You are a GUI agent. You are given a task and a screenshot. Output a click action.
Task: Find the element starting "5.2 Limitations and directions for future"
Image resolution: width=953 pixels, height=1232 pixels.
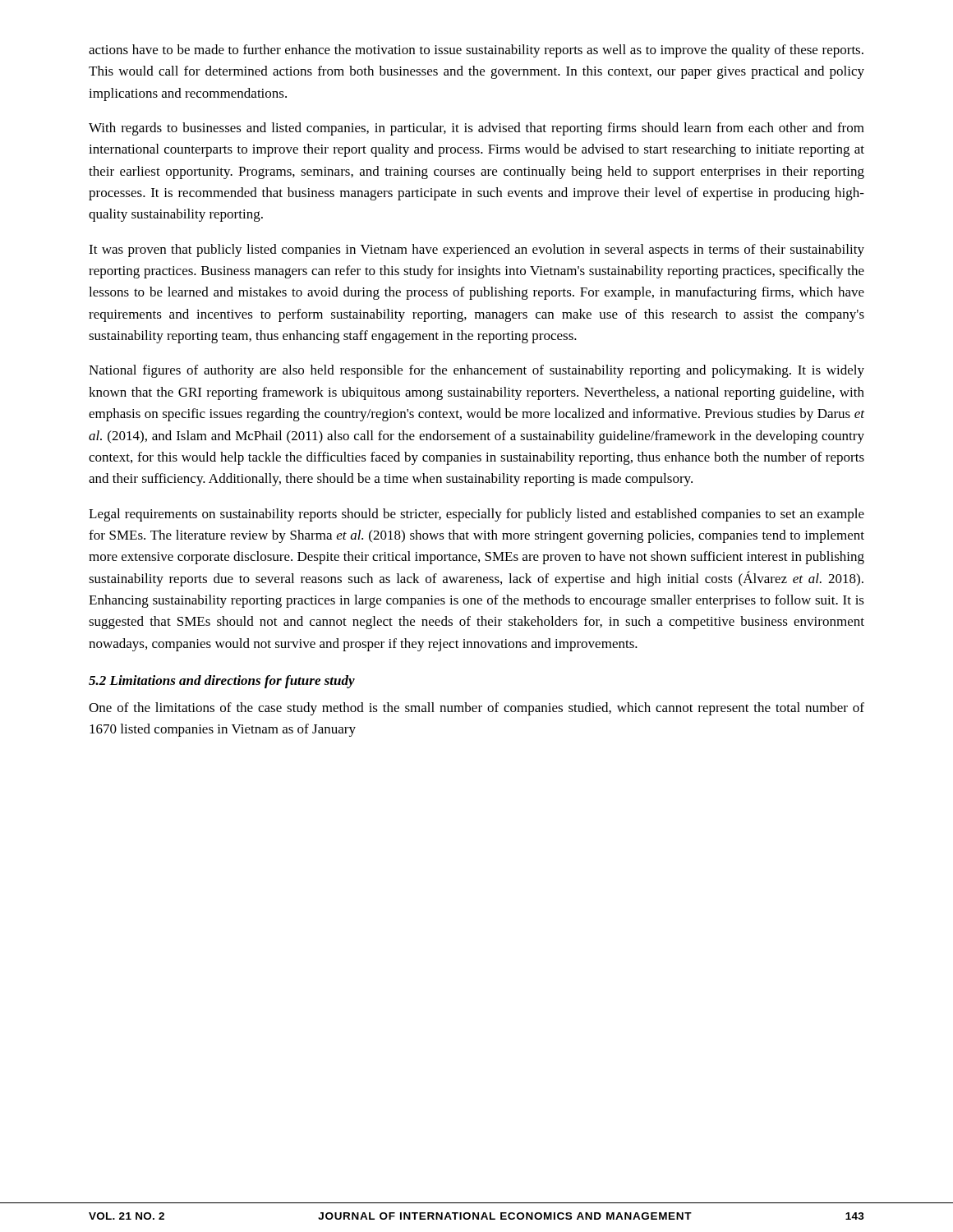[222, 680]
